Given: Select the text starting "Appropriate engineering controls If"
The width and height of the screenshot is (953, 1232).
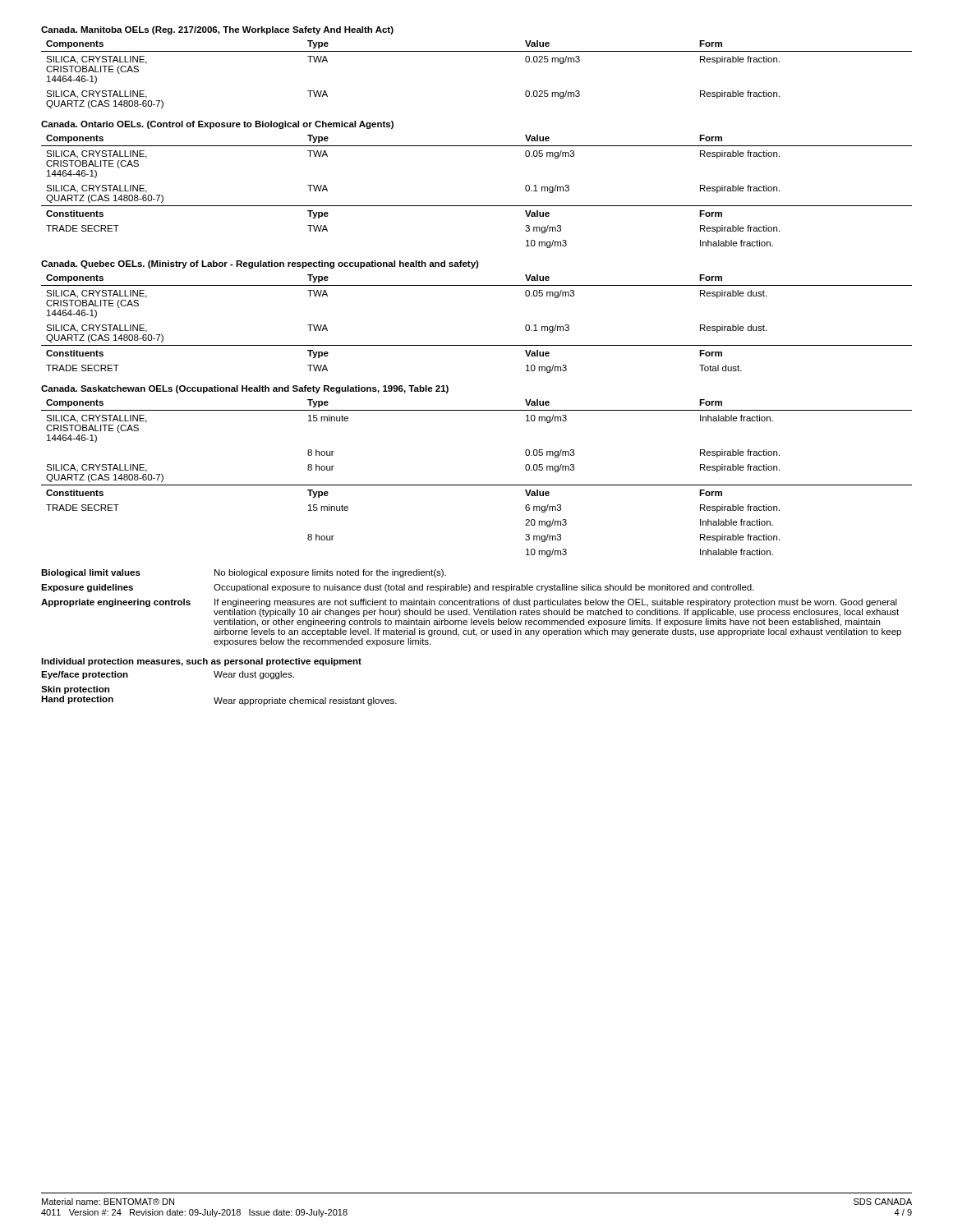Looking at the screenshot, I should coord(476,622).
